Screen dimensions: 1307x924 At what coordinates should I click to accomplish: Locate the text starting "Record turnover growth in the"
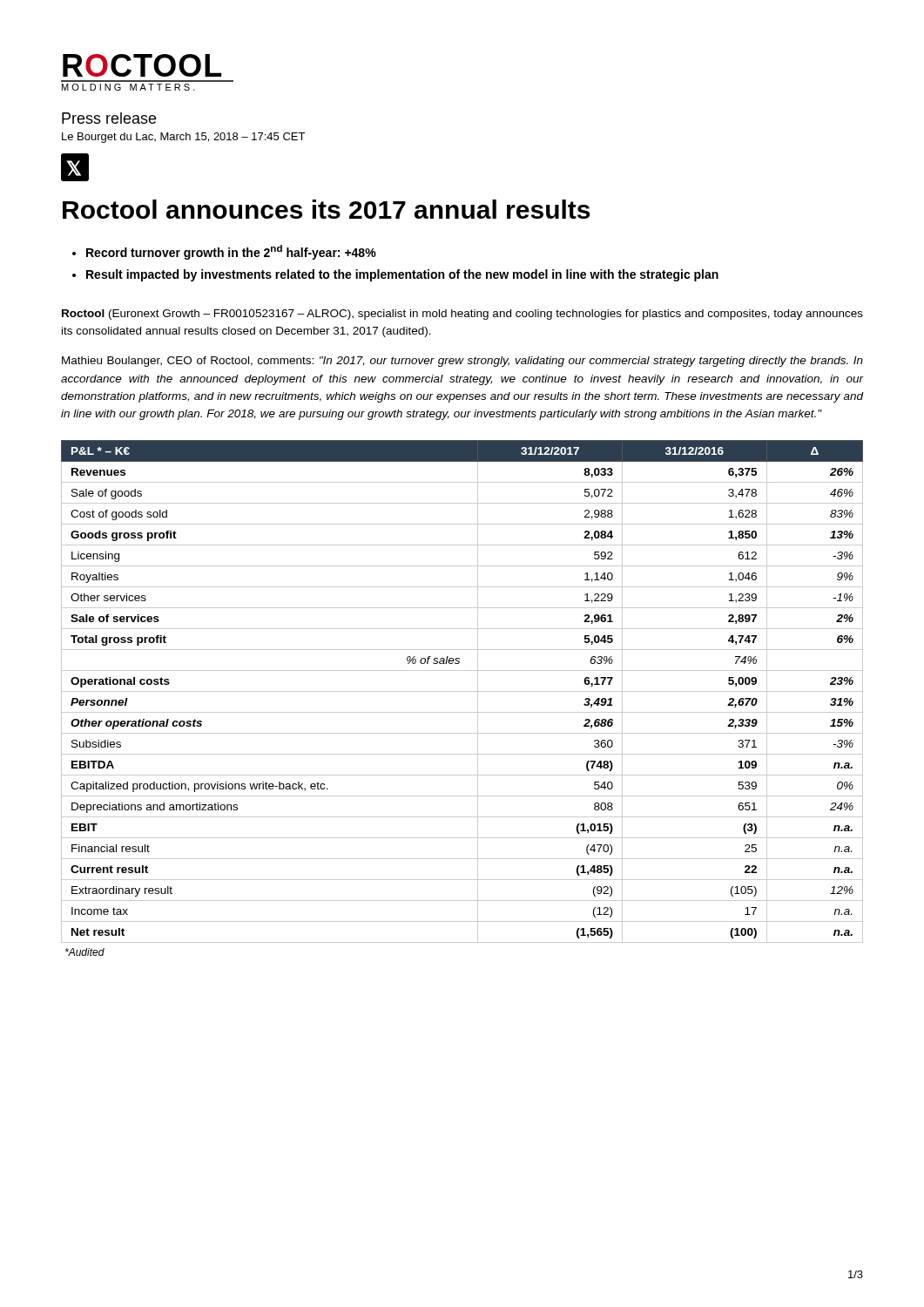(462, 263)
